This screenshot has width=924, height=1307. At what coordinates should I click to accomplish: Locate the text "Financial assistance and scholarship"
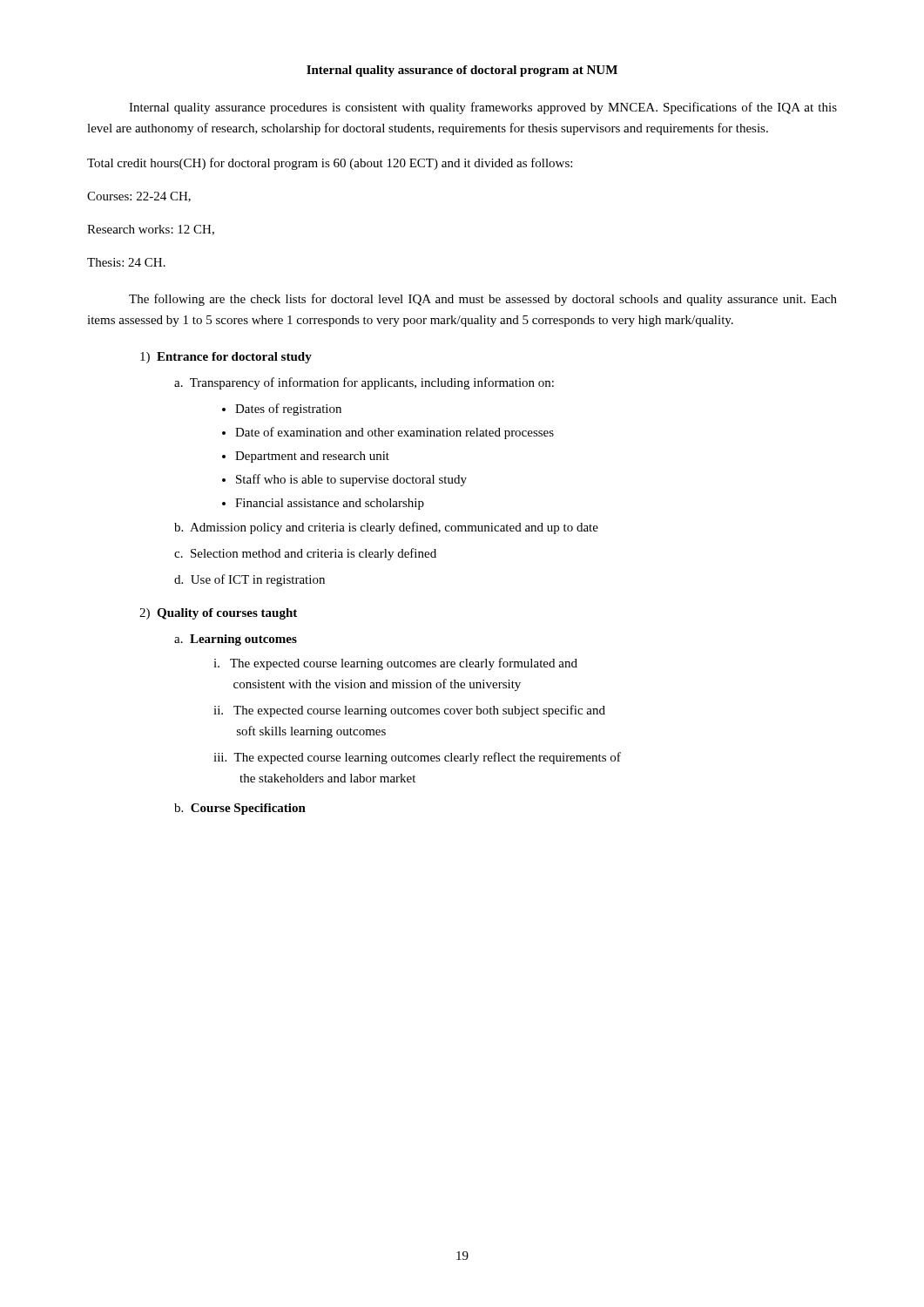point(330,503)
